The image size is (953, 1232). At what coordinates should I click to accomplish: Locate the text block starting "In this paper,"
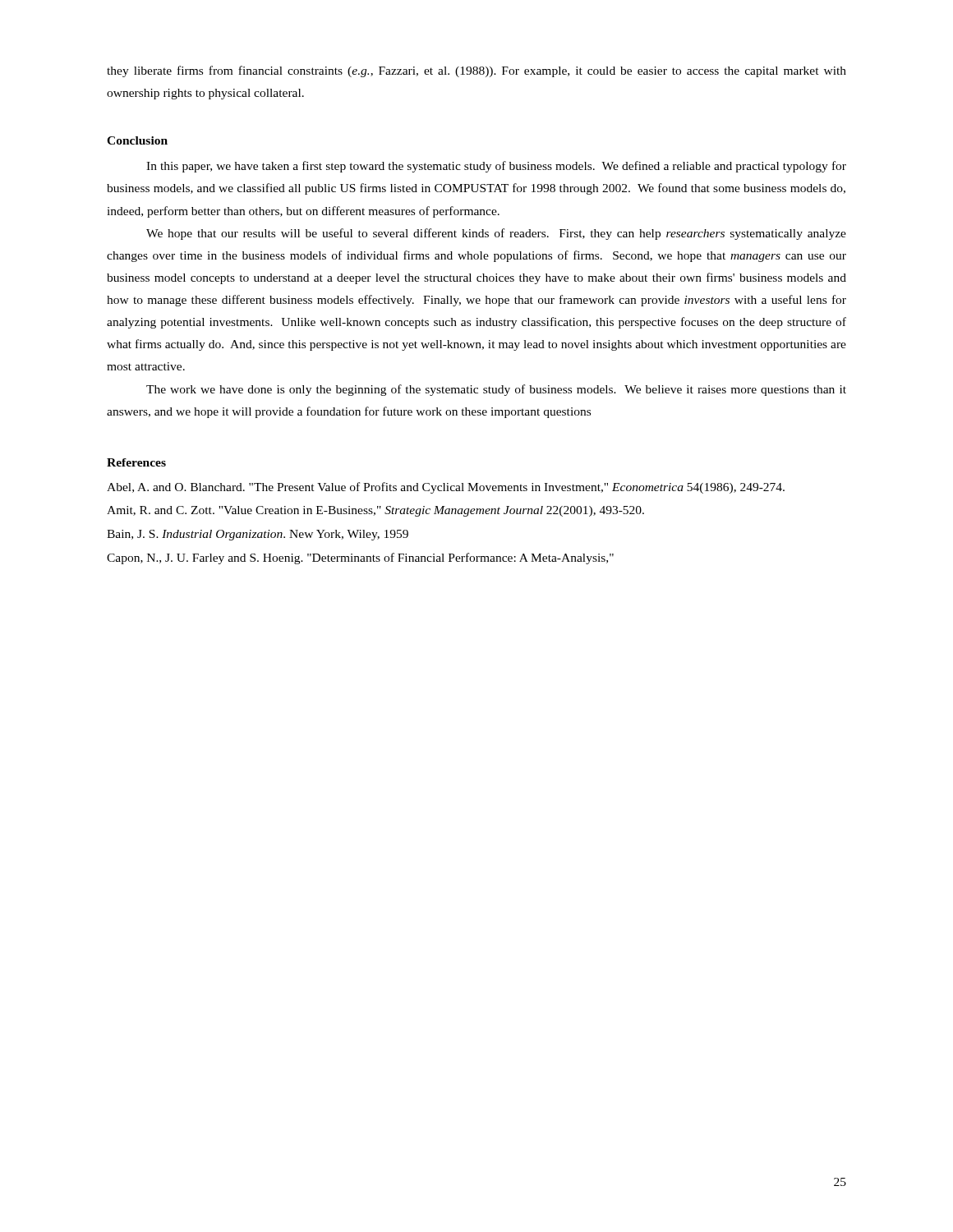pyautogui.click(x=476, y=188)
